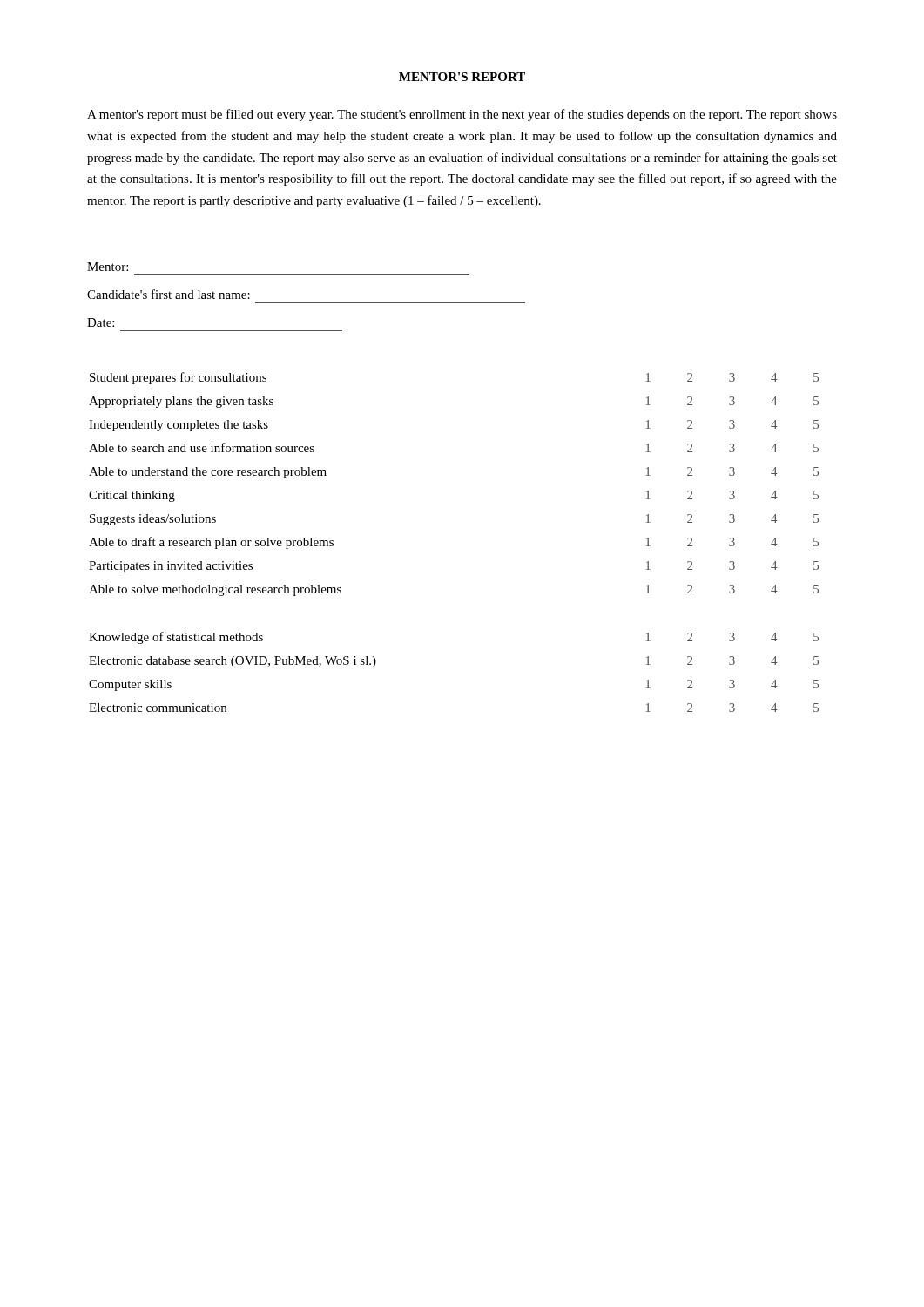Where is the passage that starts "A mentor's report"?
924x1307 pixels.
click(462, 157)
